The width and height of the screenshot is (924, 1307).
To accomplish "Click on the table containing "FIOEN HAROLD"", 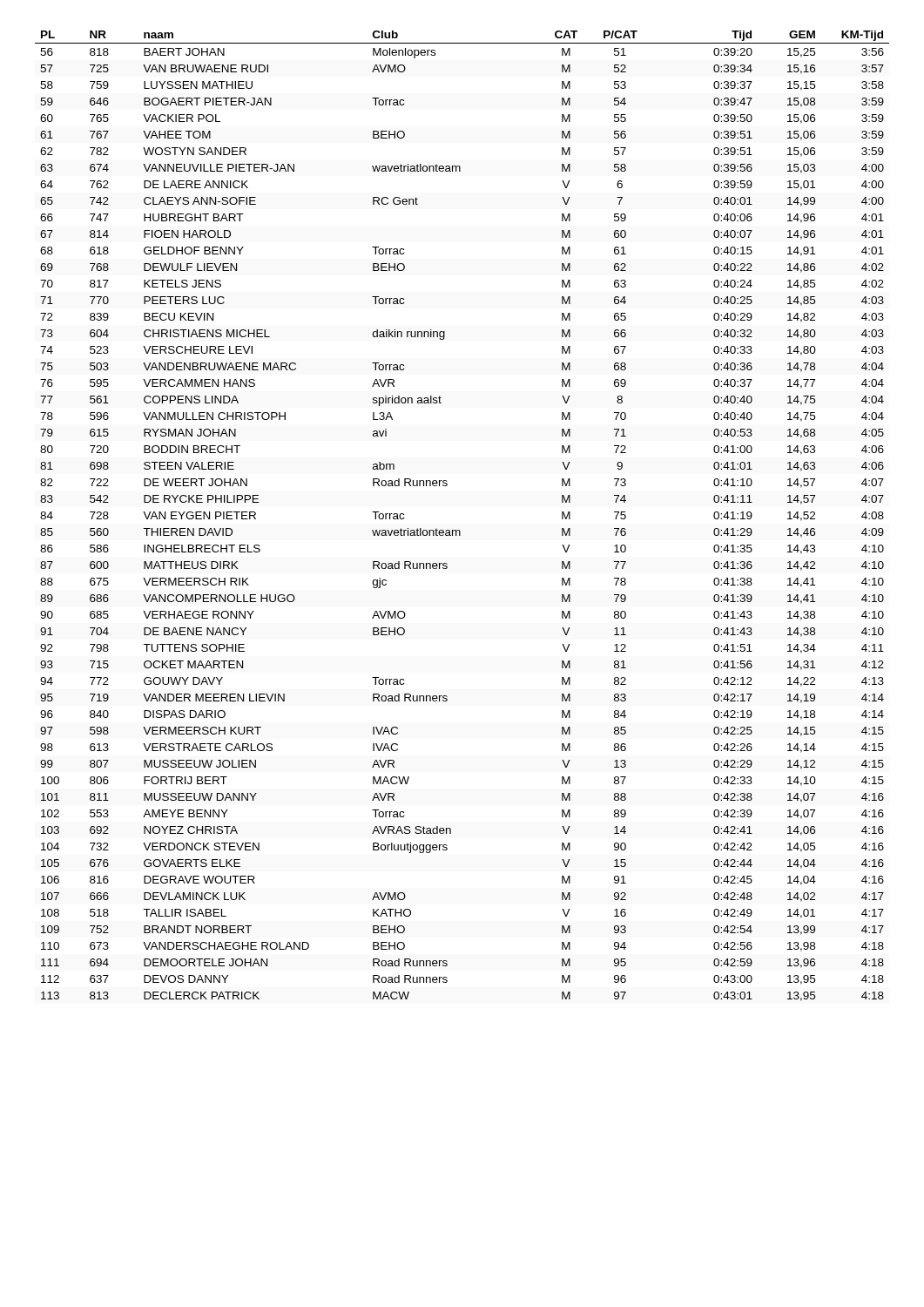I will pyautogui.click(x=462, y=515).
